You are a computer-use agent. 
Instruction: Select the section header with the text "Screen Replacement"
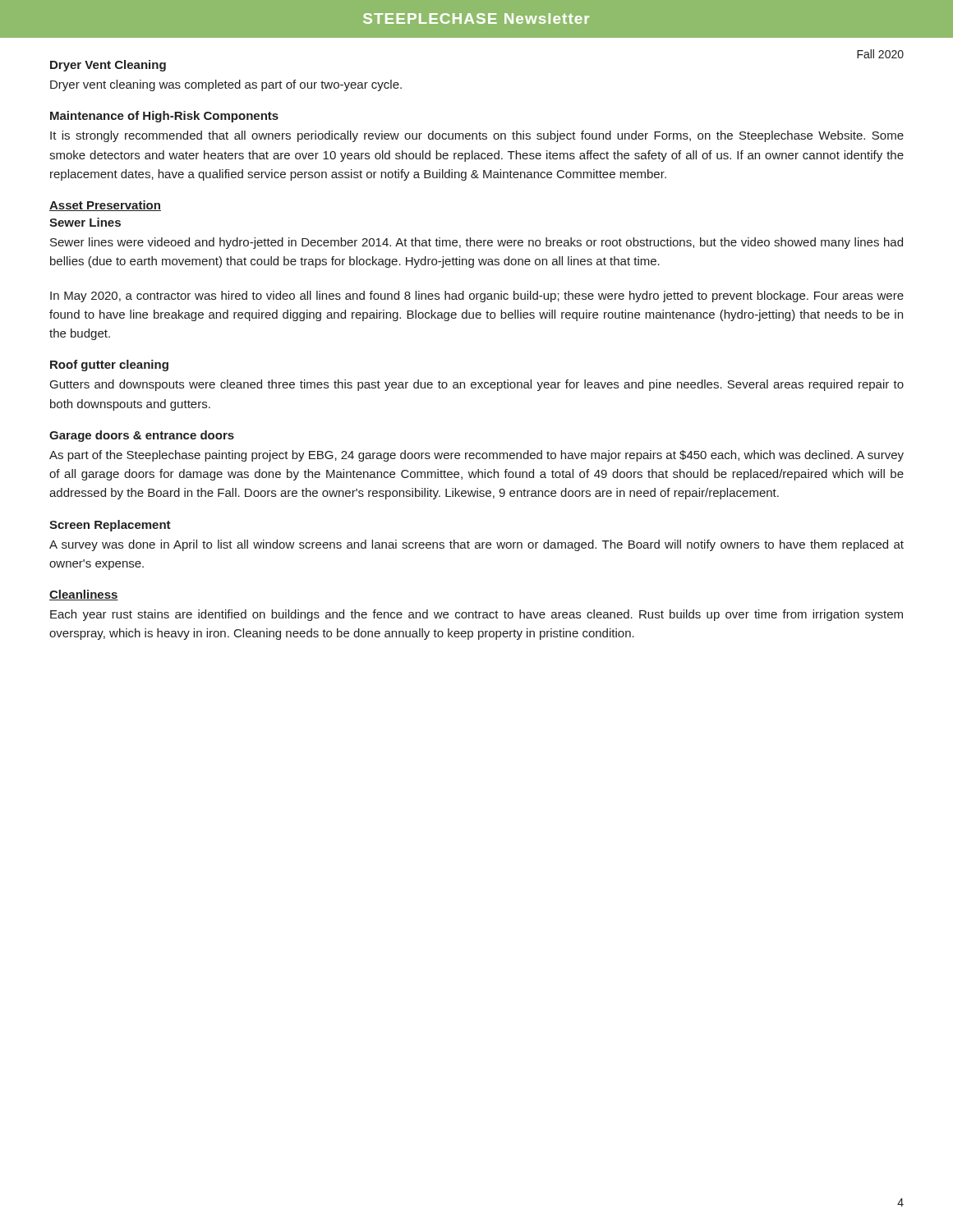coord(110,524)
